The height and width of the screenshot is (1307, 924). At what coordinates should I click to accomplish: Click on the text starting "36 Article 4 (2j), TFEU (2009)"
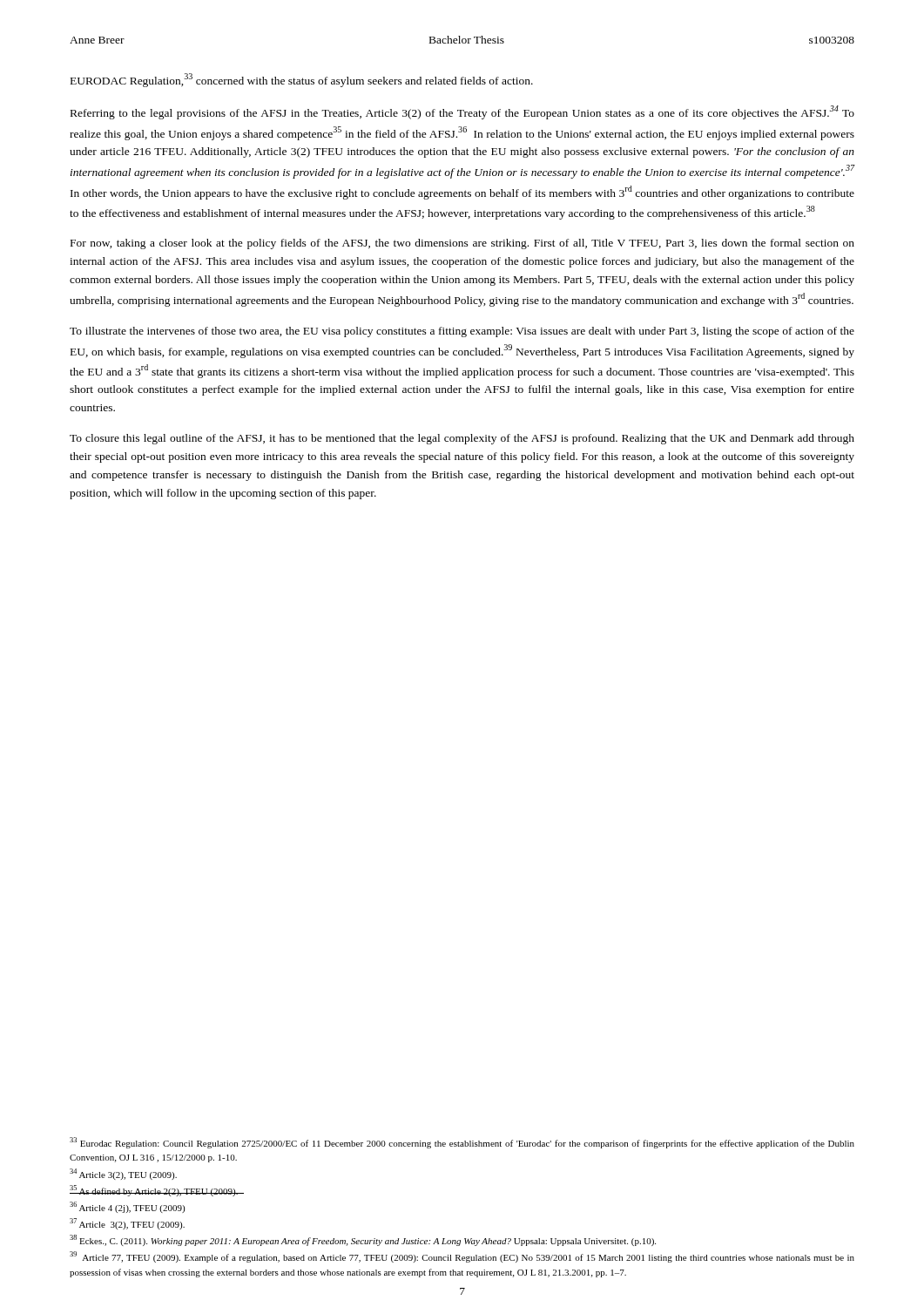[x=127, y=1207]
